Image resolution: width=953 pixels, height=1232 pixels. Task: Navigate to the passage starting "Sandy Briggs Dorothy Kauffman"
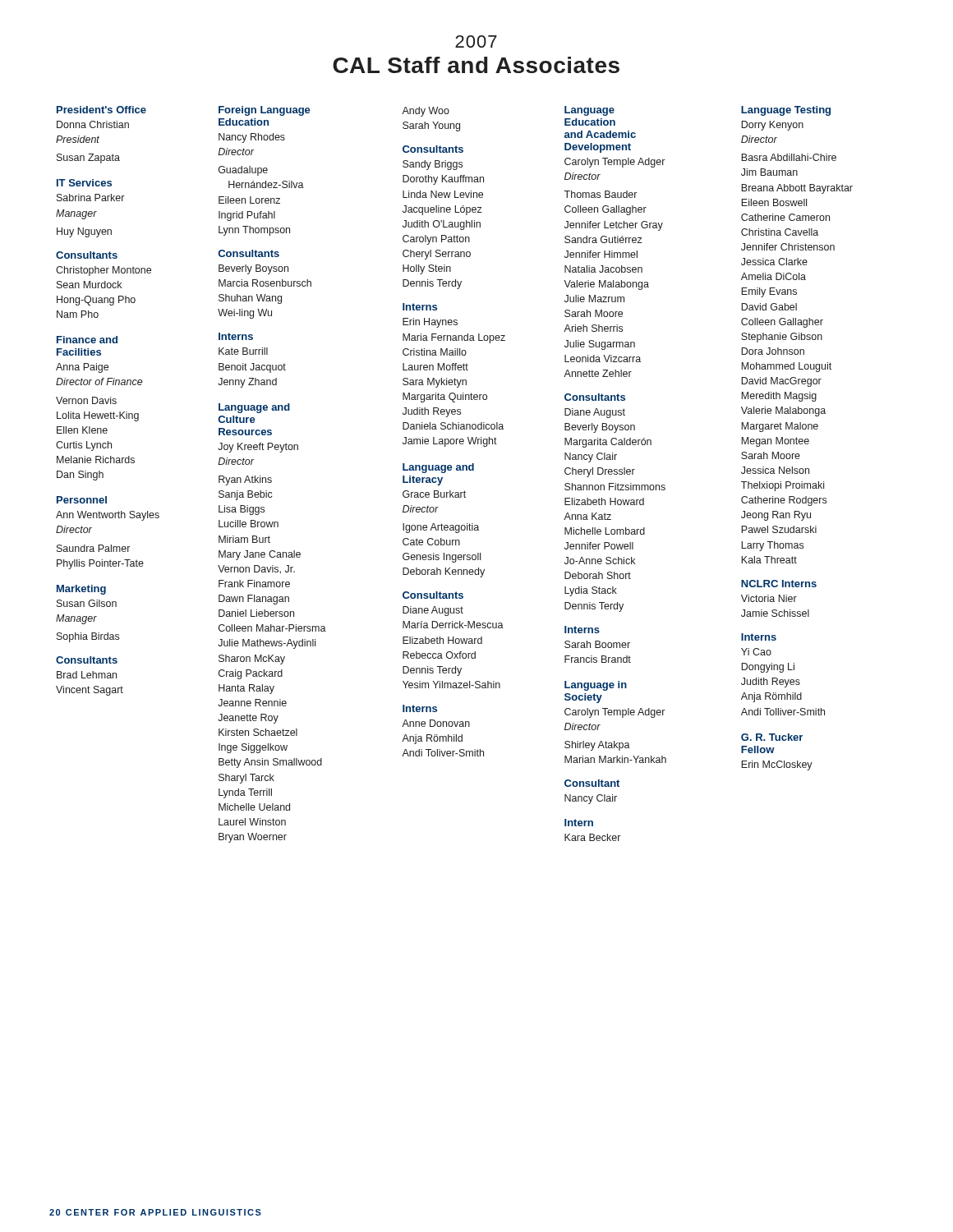pos(476,224)
